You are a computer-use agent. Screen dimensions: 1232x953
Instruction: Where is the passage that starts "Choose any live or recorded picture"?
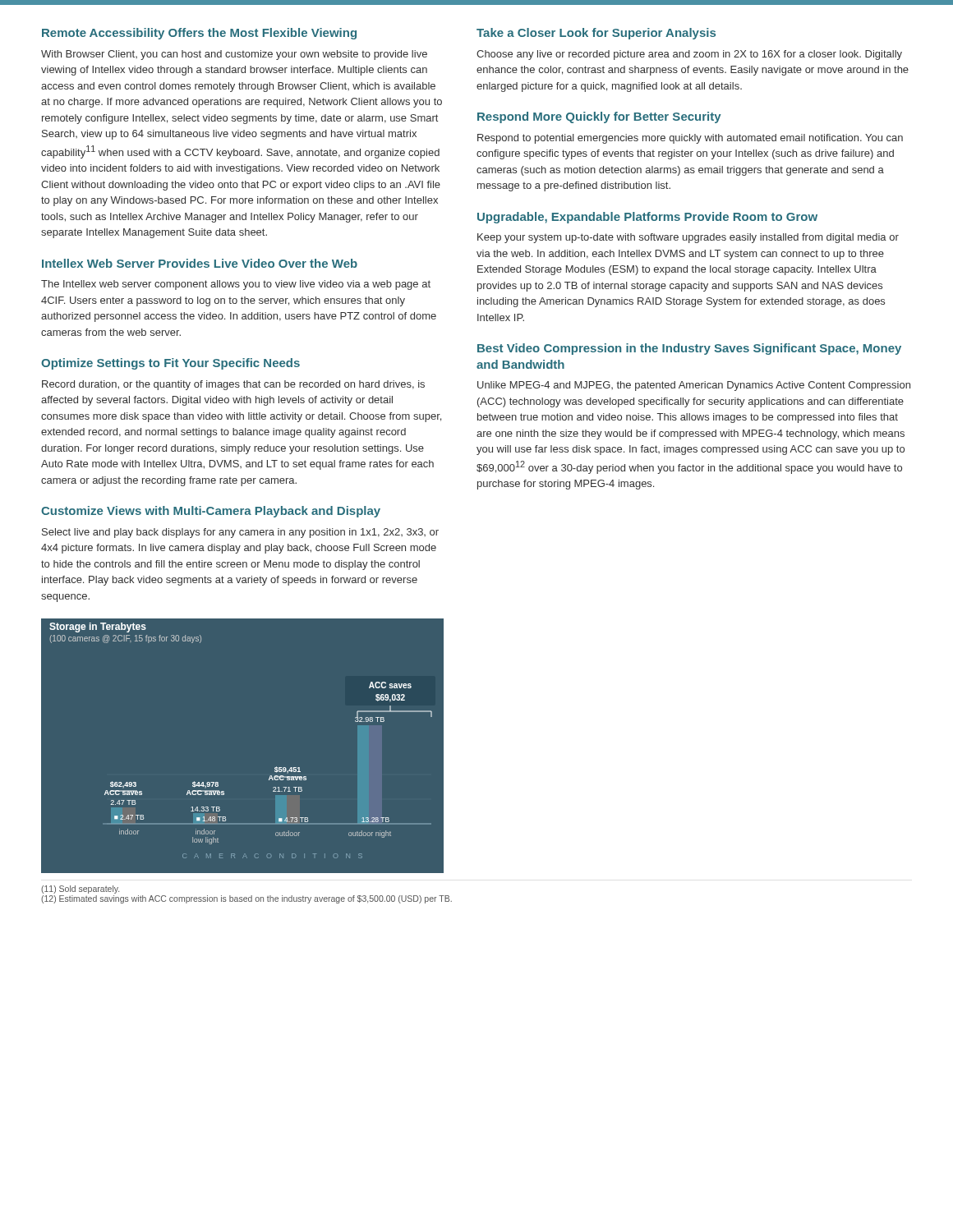coord(694,70)
